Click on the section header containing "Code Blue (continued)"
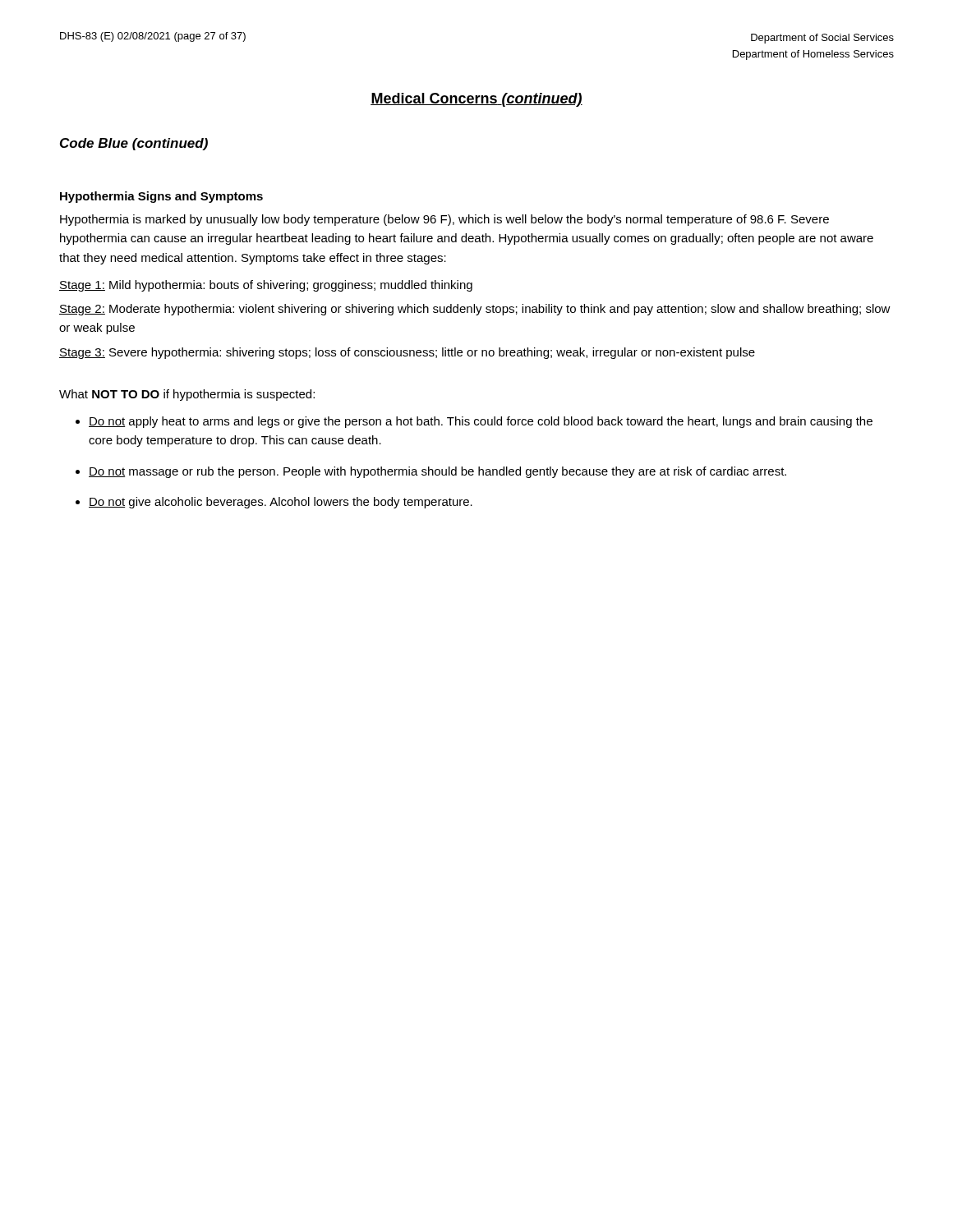953x1232 pixels. (134, 143)
